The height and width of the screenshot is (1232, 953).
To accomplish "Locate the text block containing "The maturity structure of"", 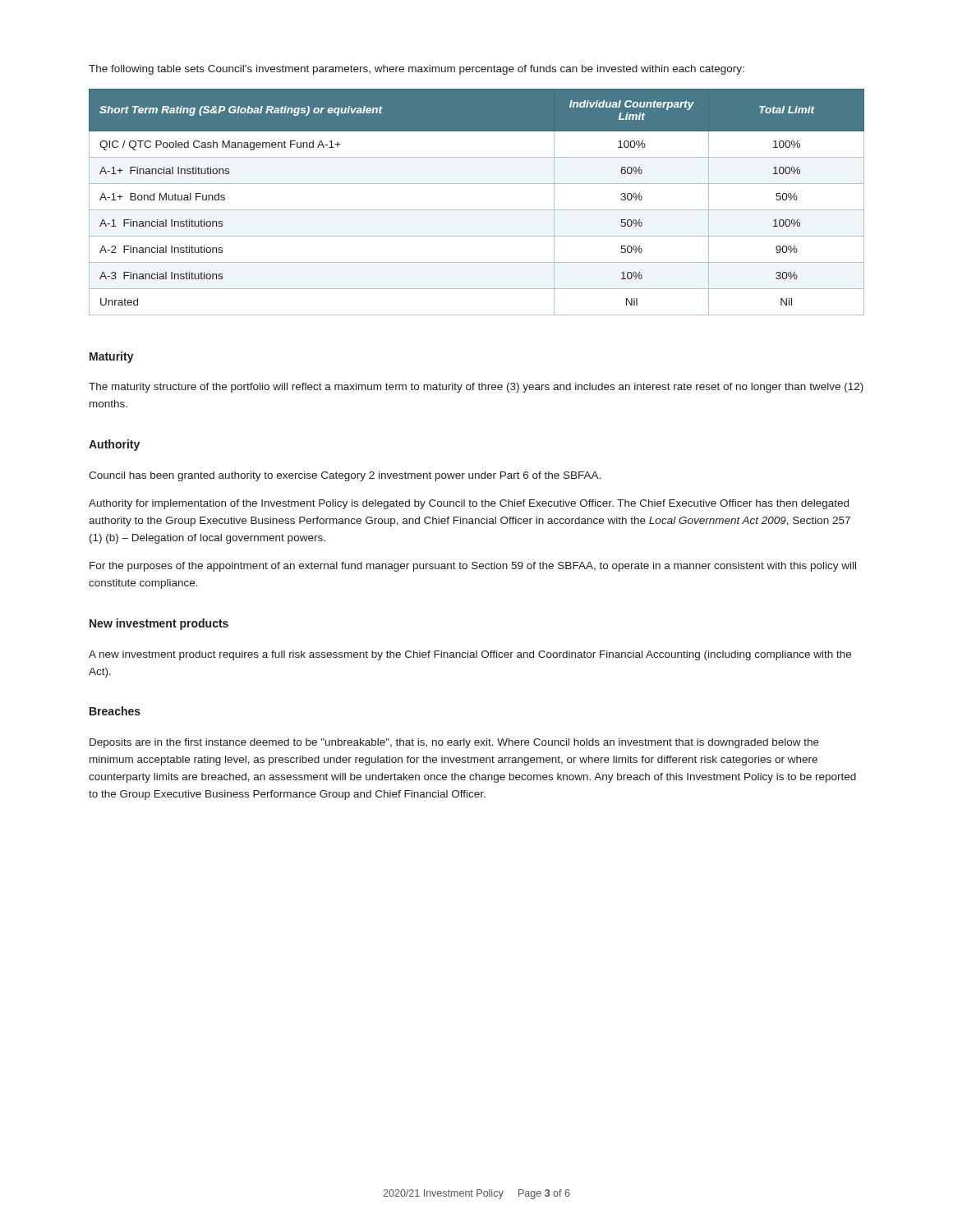I will [x=476, y=396].
